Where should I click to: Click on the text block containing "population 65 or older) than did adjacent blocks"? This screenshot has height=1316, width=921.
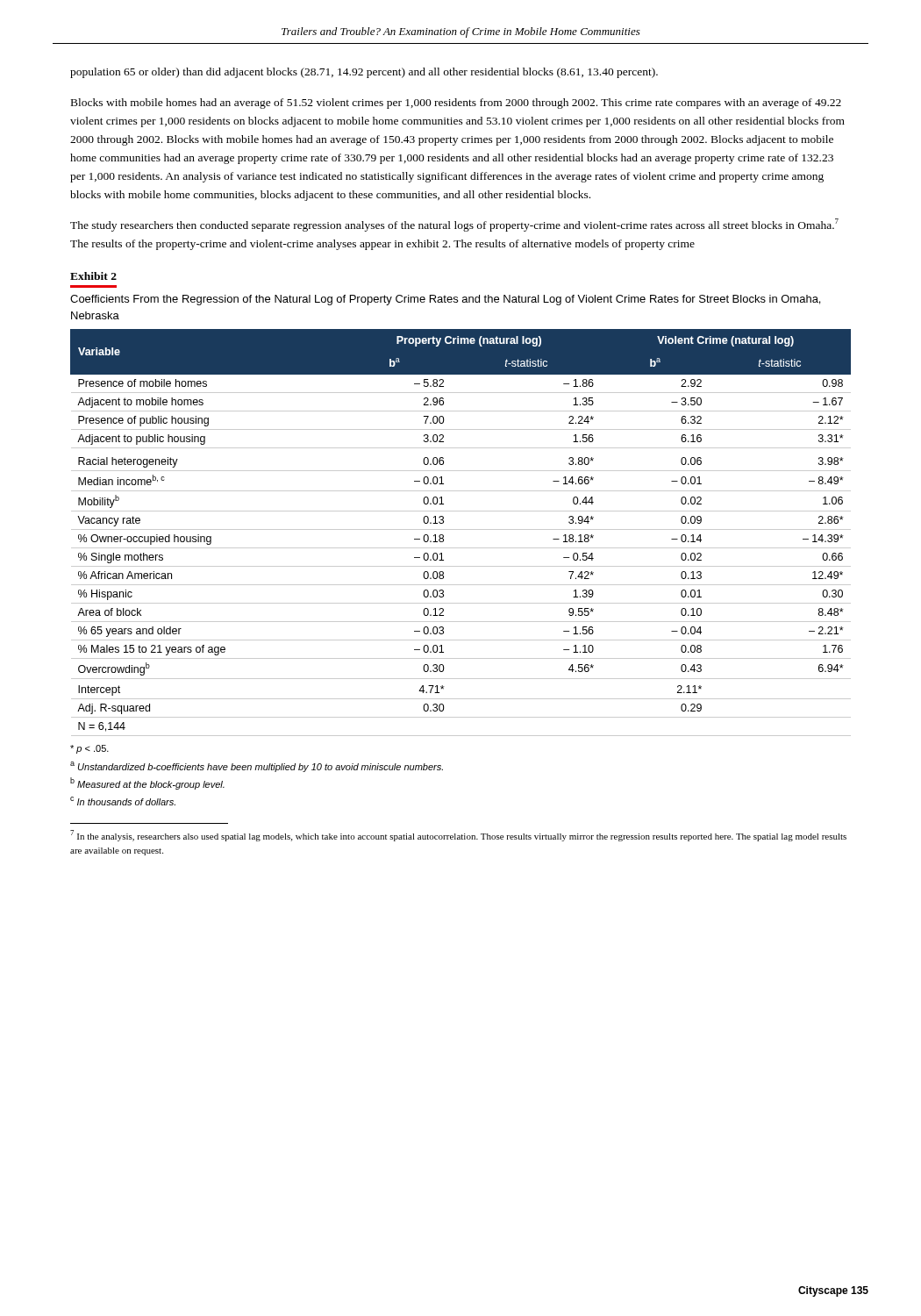pyautogui.click(x=364, y=71)
